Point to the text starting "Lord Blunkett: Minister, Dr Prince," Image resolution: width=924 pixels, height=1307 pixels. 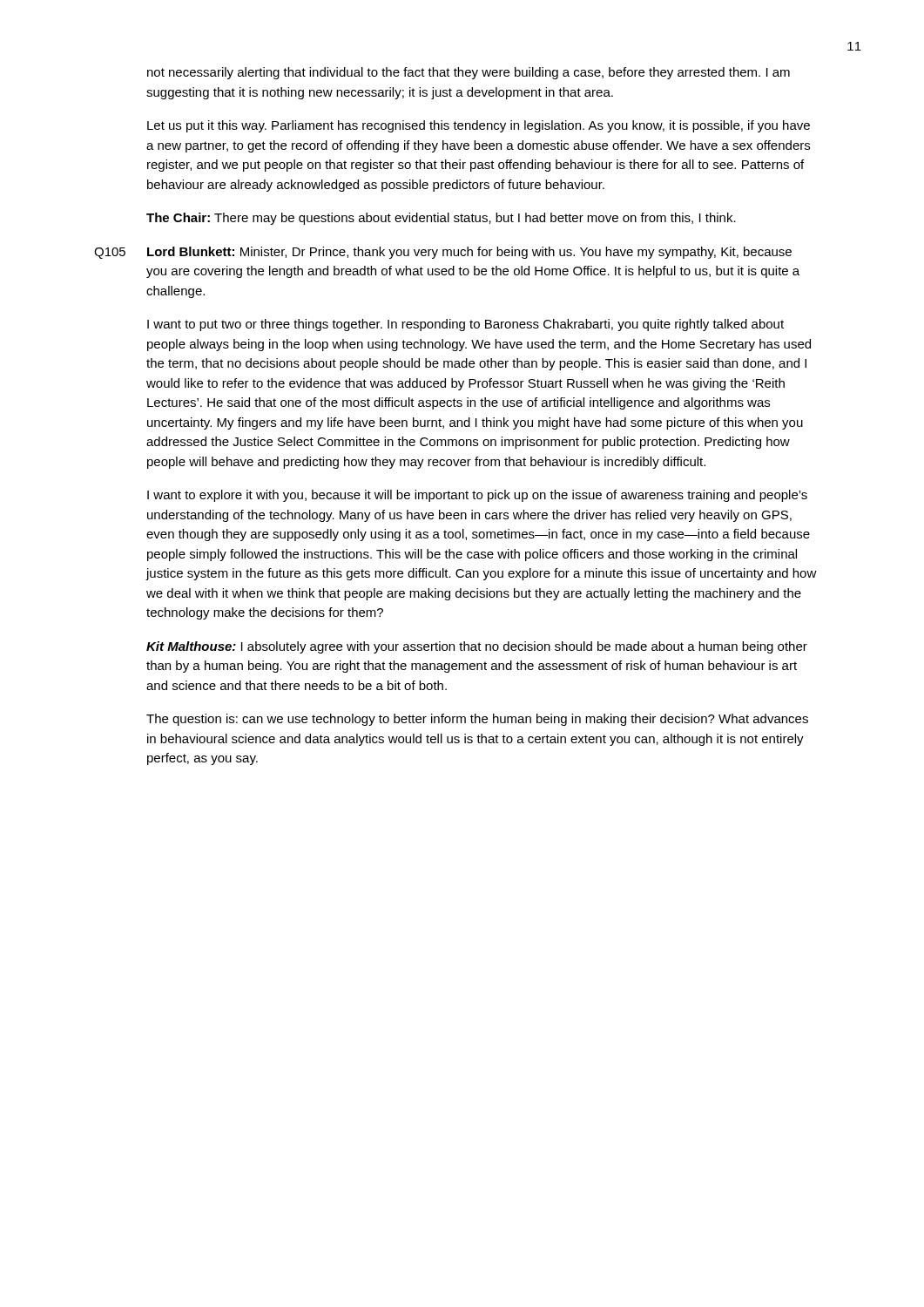tap(473, 271)
